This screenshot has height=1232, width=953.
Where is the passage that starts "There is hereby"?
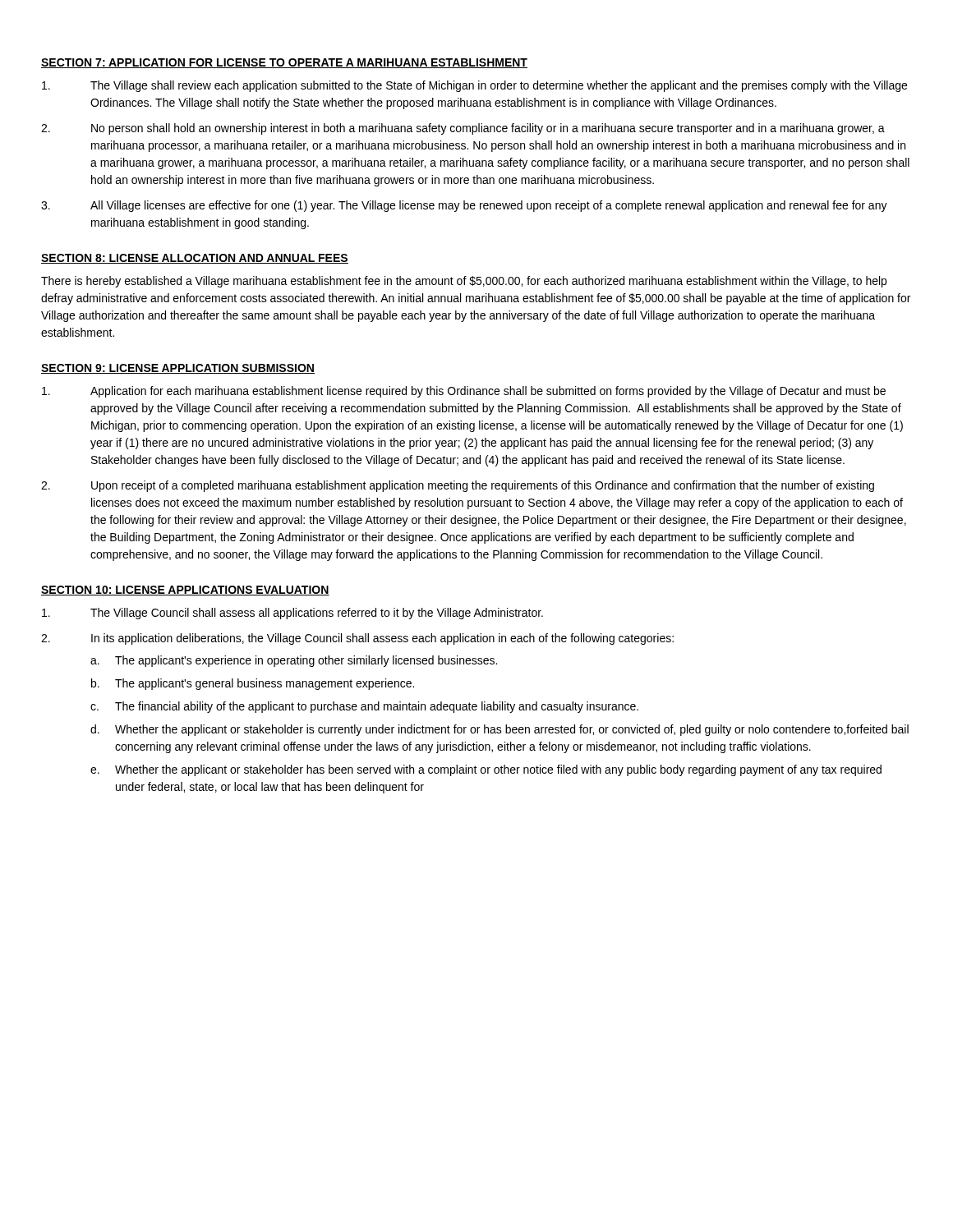click(476, 307)
